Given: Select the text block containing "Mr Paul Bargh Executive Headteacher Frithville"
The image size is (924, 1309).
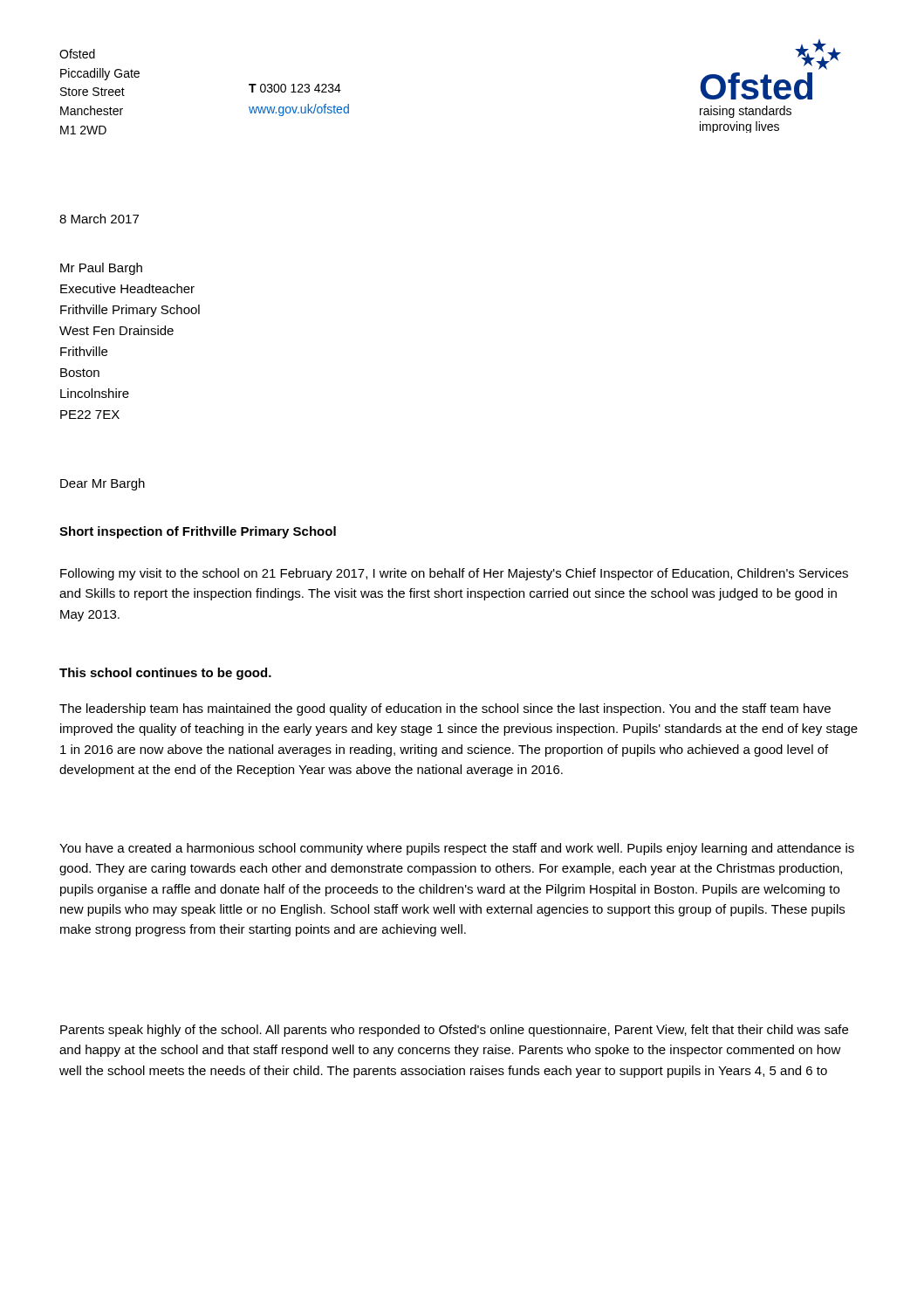Looking at the screenshot, I should coord(130,341).
